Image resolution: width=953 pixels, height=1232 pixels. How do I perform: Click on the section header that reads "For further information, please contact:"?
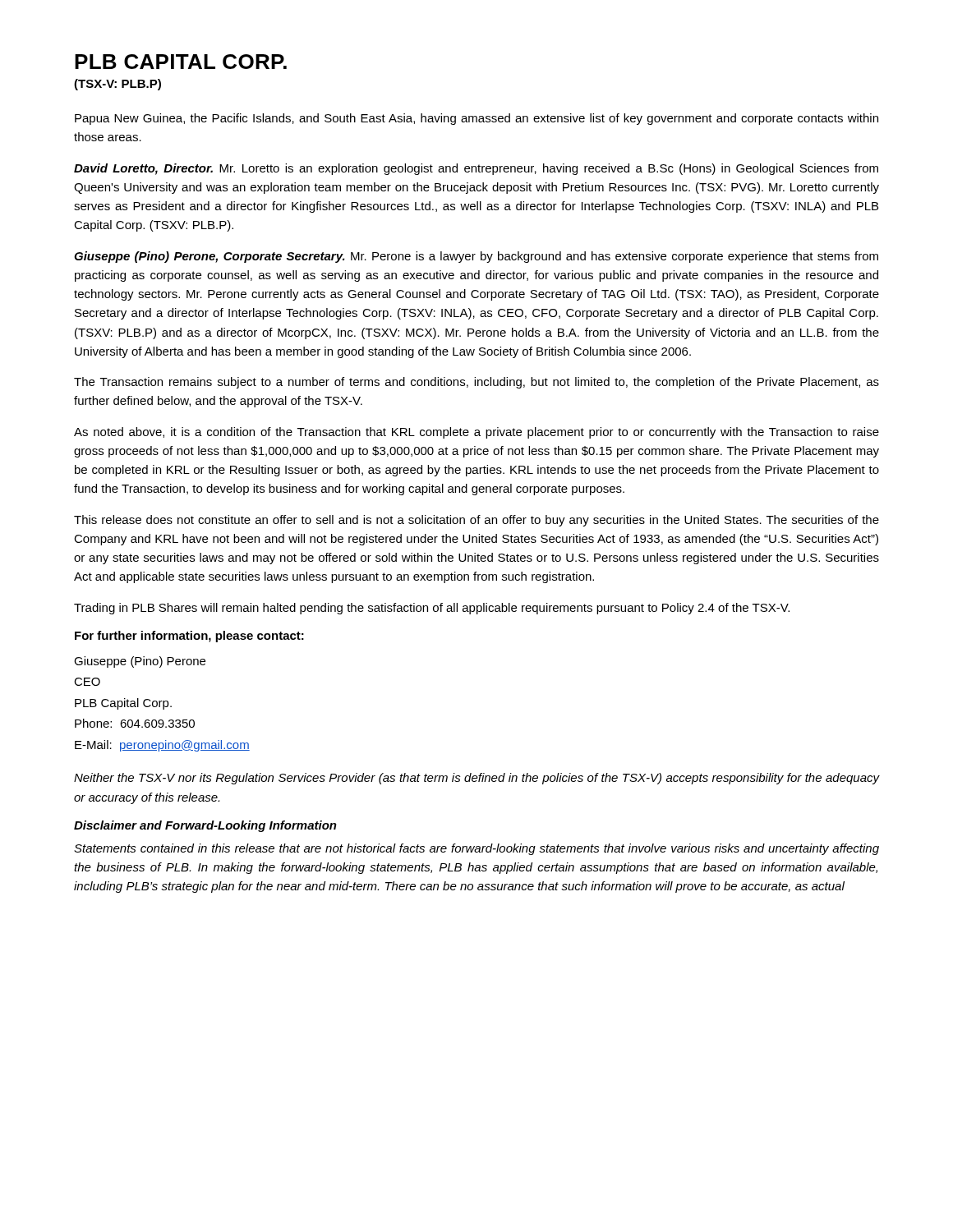(x=189, y=635)
